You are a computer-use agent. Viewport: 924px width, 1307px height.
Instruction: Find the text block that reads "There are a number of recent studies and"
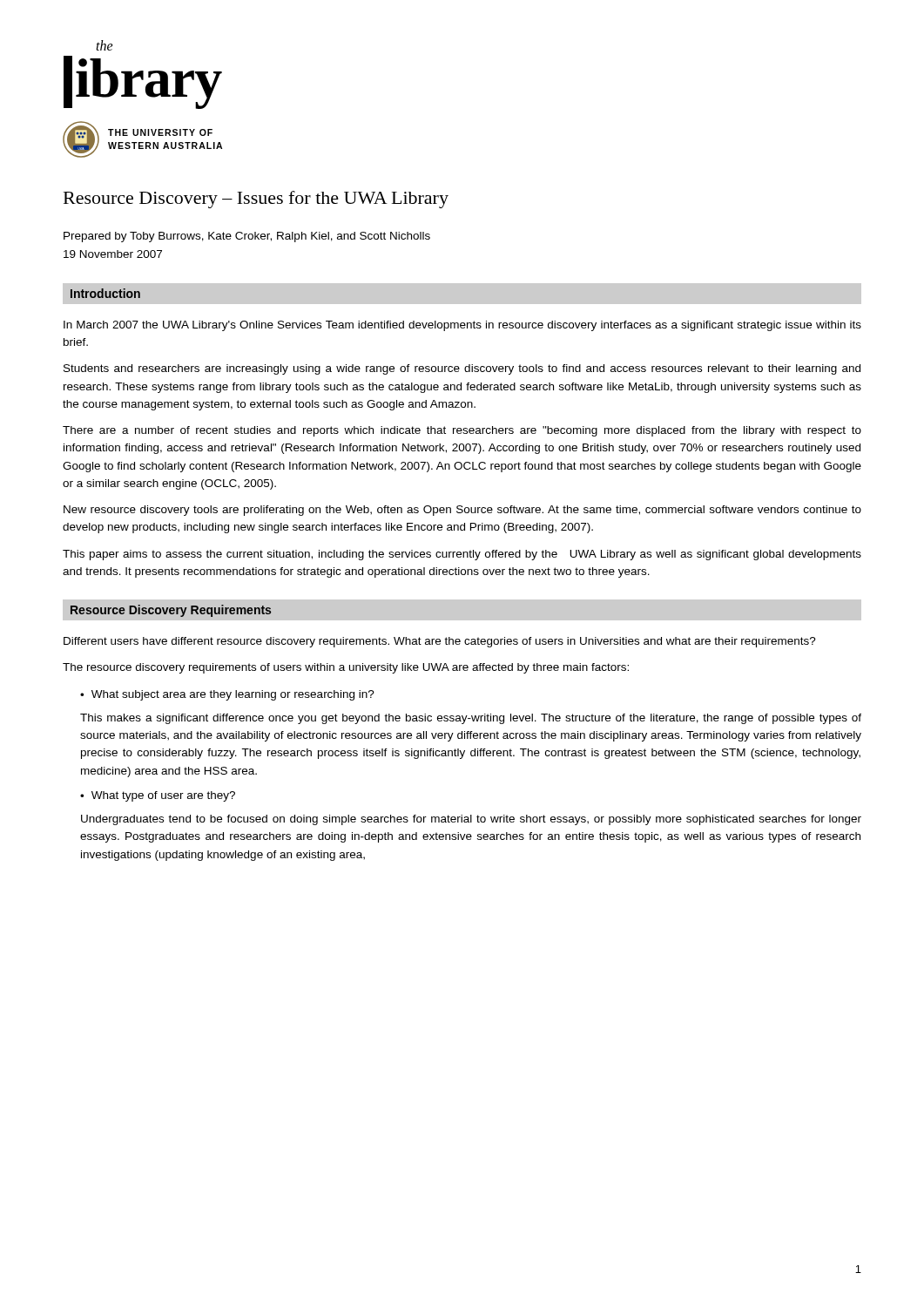462,456
